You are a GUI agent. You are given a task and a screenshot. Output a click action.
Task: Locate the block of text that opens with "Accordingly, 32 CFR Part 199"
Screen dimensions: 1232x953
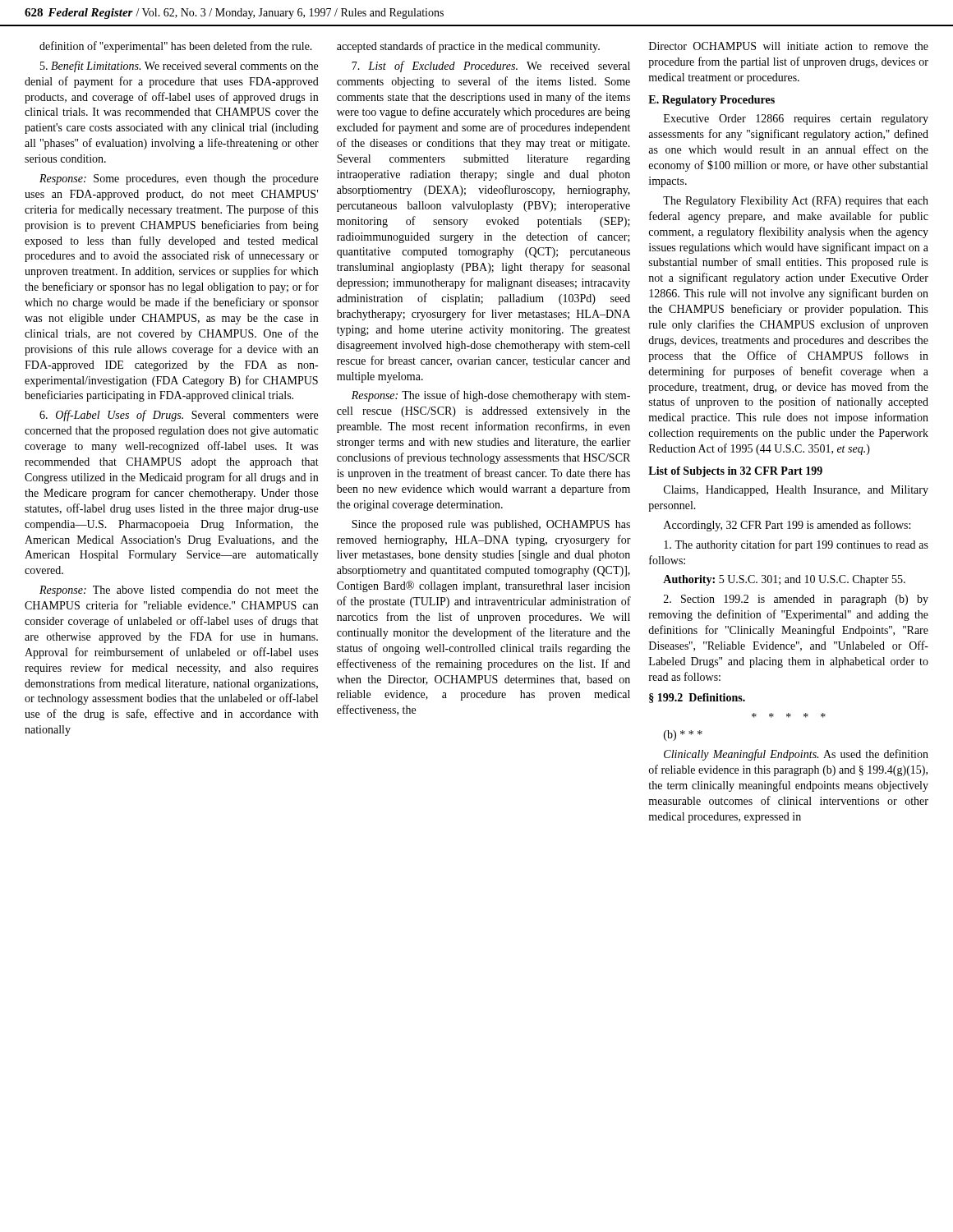(x=788, y=526)
